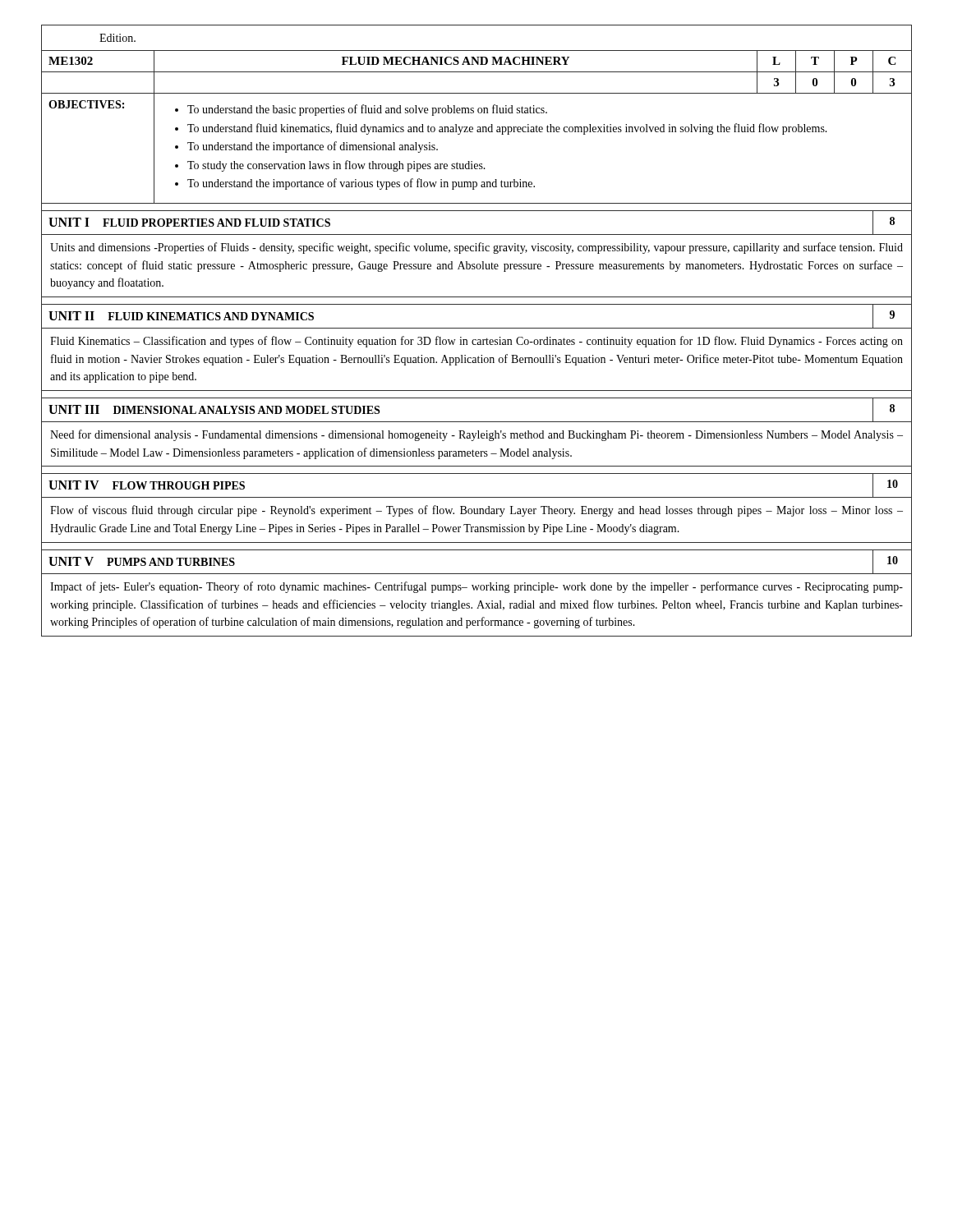Select the text block containing "Fluid Kinematics – Classification and types"
The width and height of the screenshot is (953, 1232).
(x=476, y=359)
